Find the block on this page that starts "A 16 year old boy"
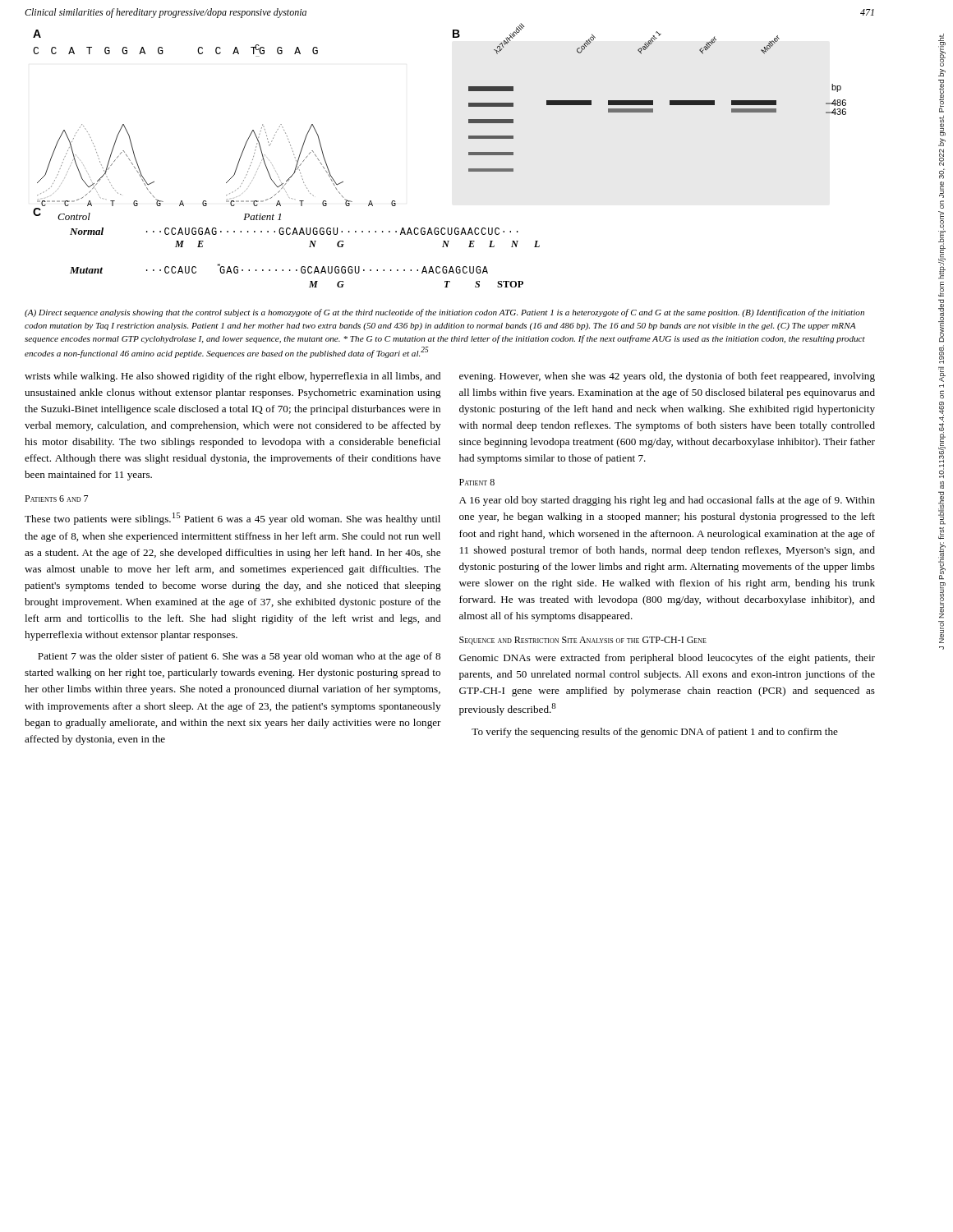The height and width of the screenshot is (1232, 953). click(667, 558)
